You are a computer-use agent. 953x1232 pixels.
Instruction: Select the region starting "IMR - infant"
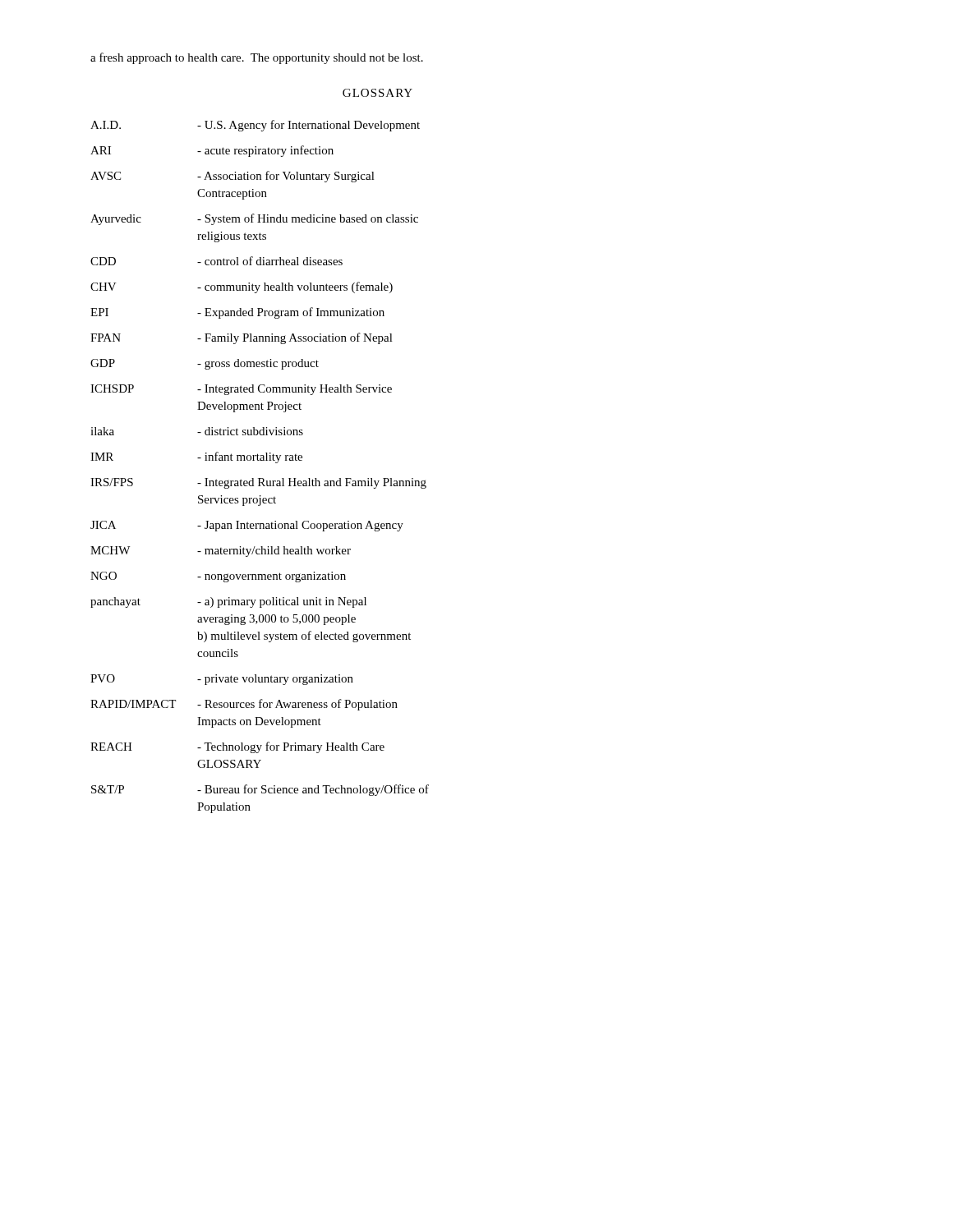point(196,457)
